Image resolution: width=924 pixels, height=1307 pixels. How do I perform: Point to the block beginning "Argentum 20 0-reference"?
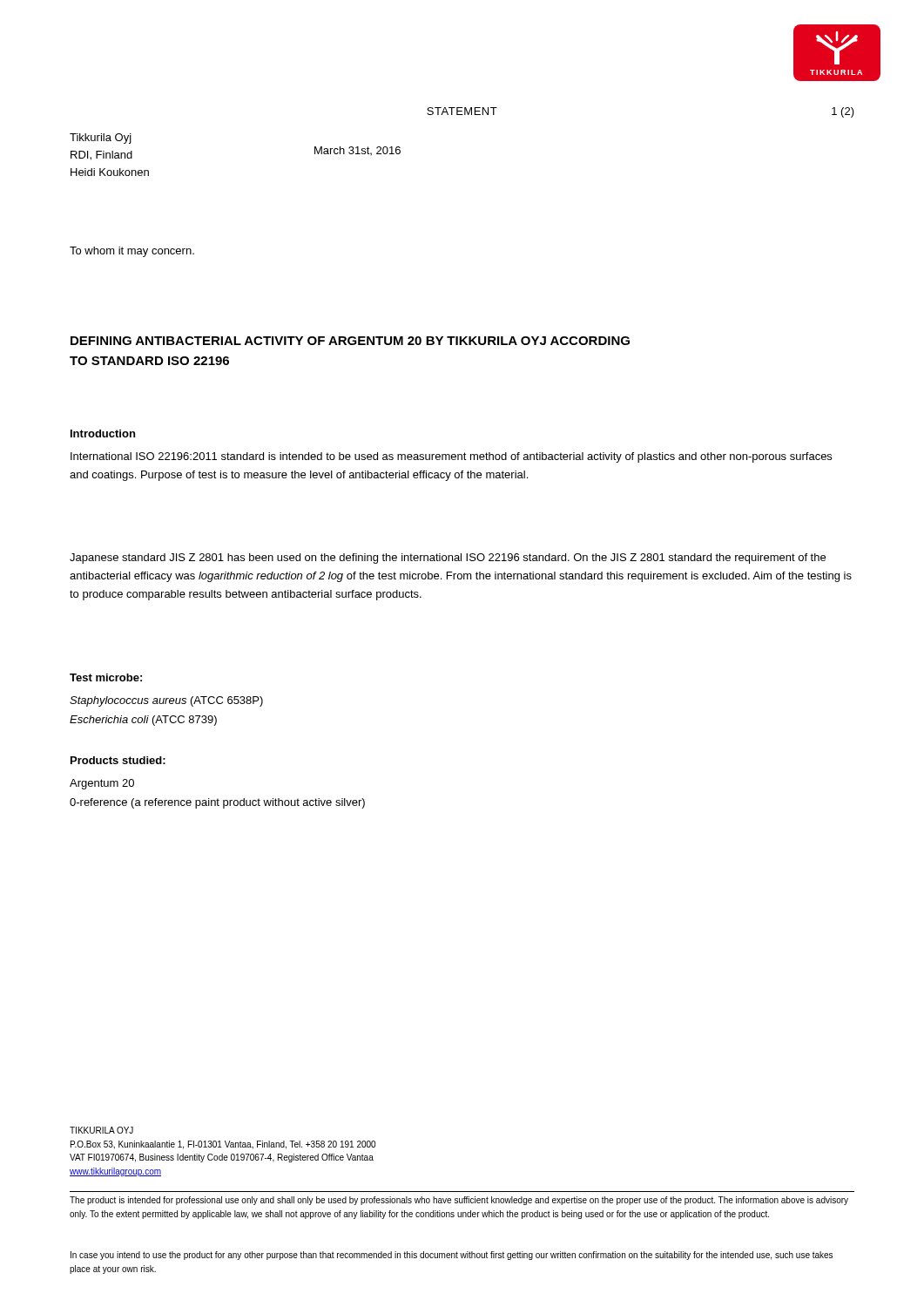pyautogui.click(x=218, y=792)
